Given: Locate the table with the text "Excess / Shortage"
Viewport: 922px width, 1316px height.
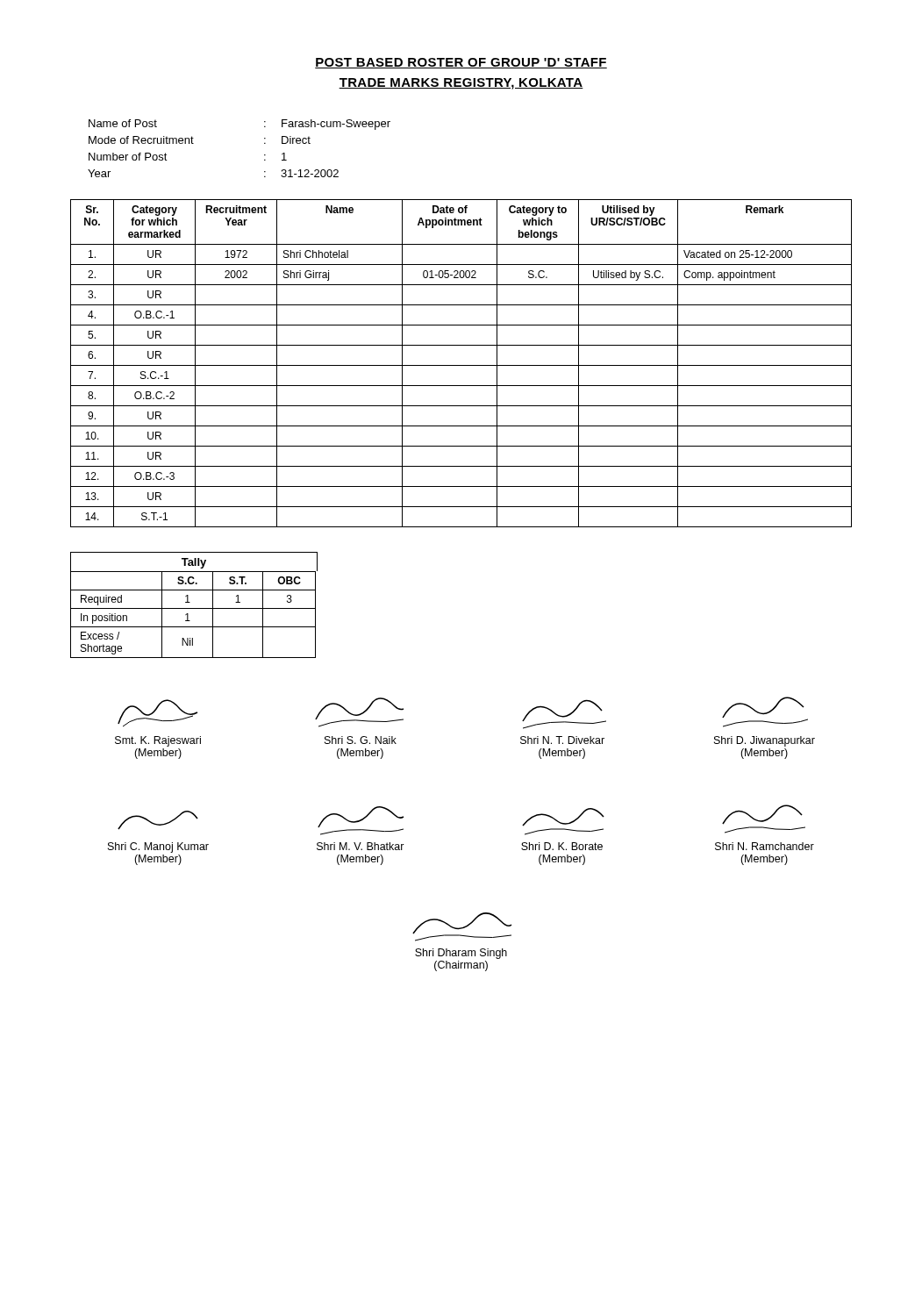Looking at the screenshot, I should [x=461, y=605].
